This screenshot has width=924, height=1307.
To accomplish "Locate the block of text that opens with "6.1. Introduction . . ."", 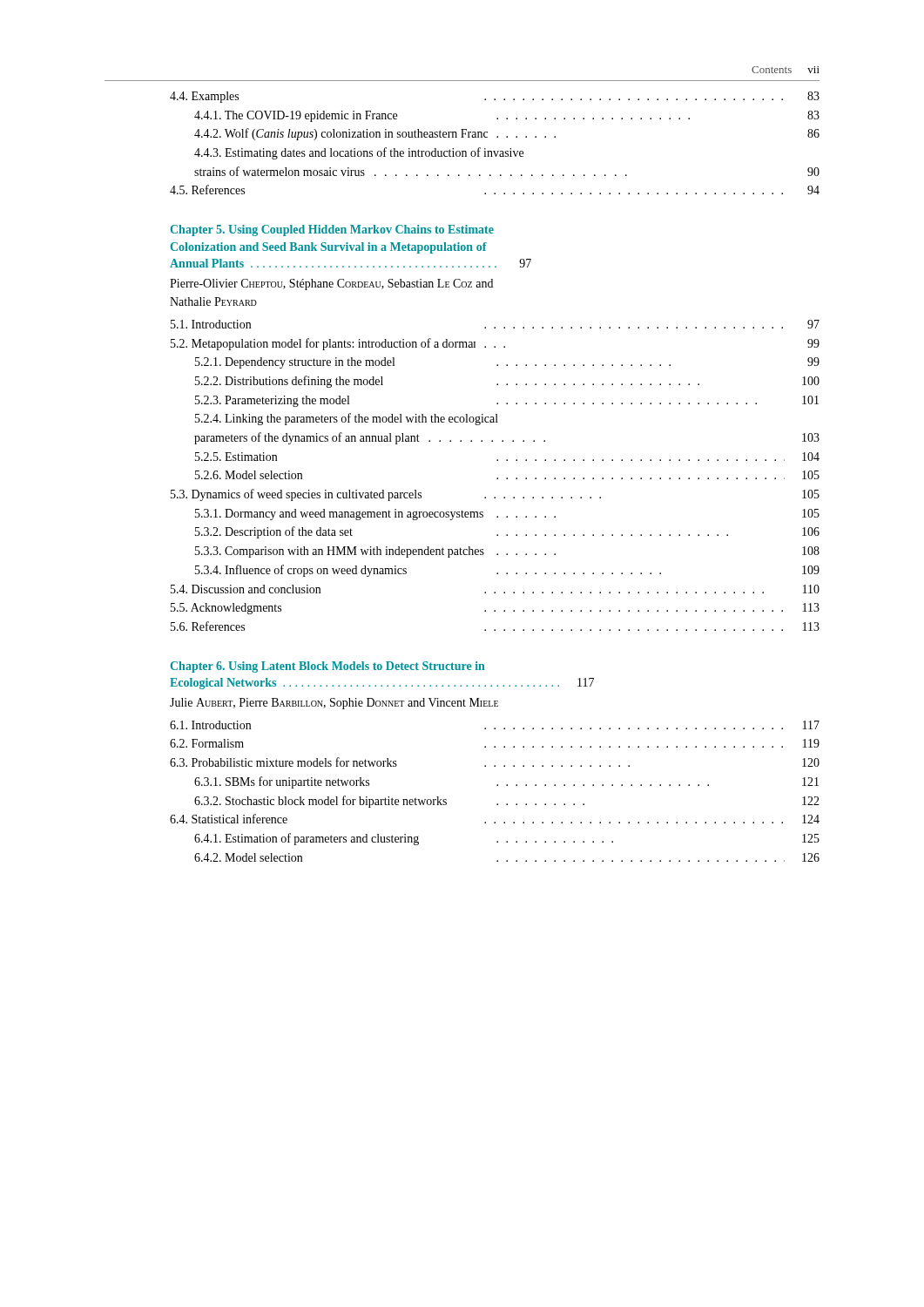I will tap(495, 726).
